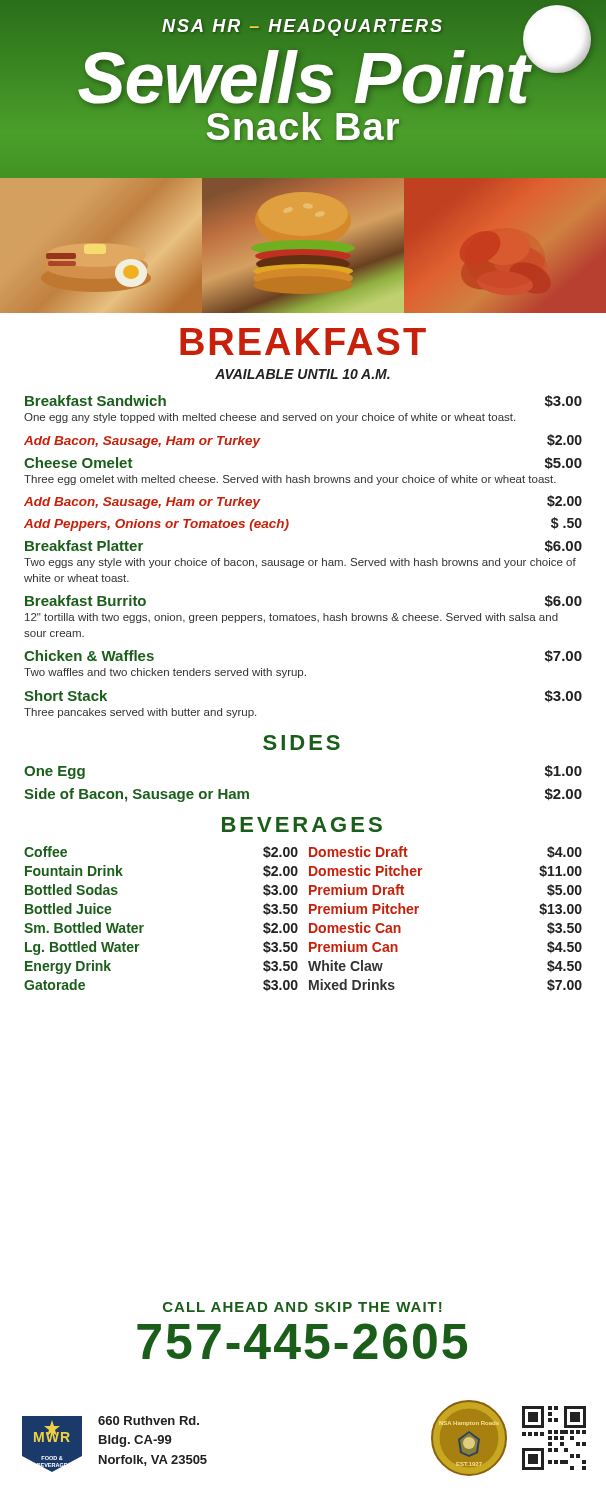Where is the passage that starts "Breakfast Platter $6.00 Two eggs any"?

pyautogui.click(x=303, y=562)
